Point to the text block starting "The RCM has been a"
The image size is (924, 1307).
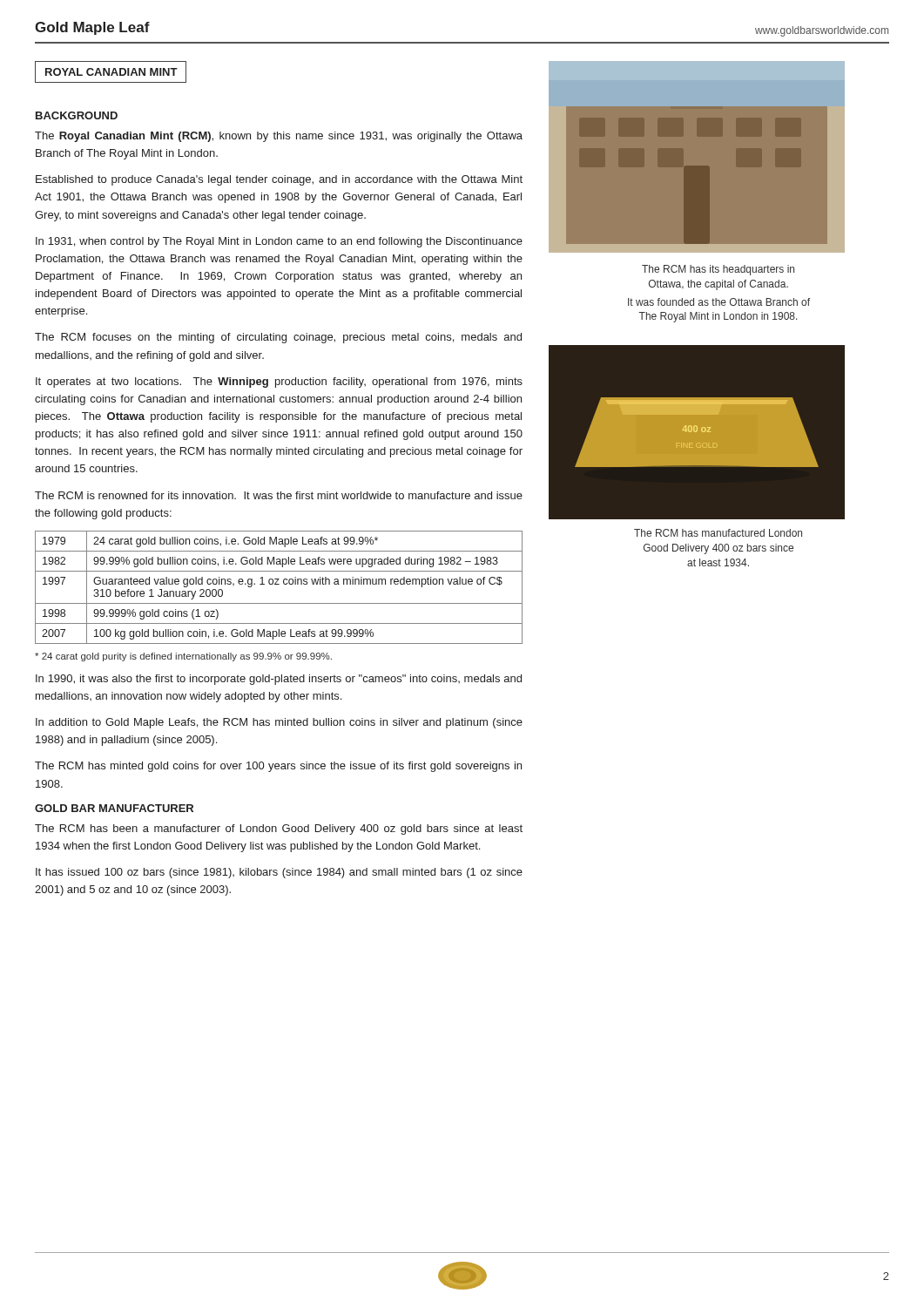(279, 837)
